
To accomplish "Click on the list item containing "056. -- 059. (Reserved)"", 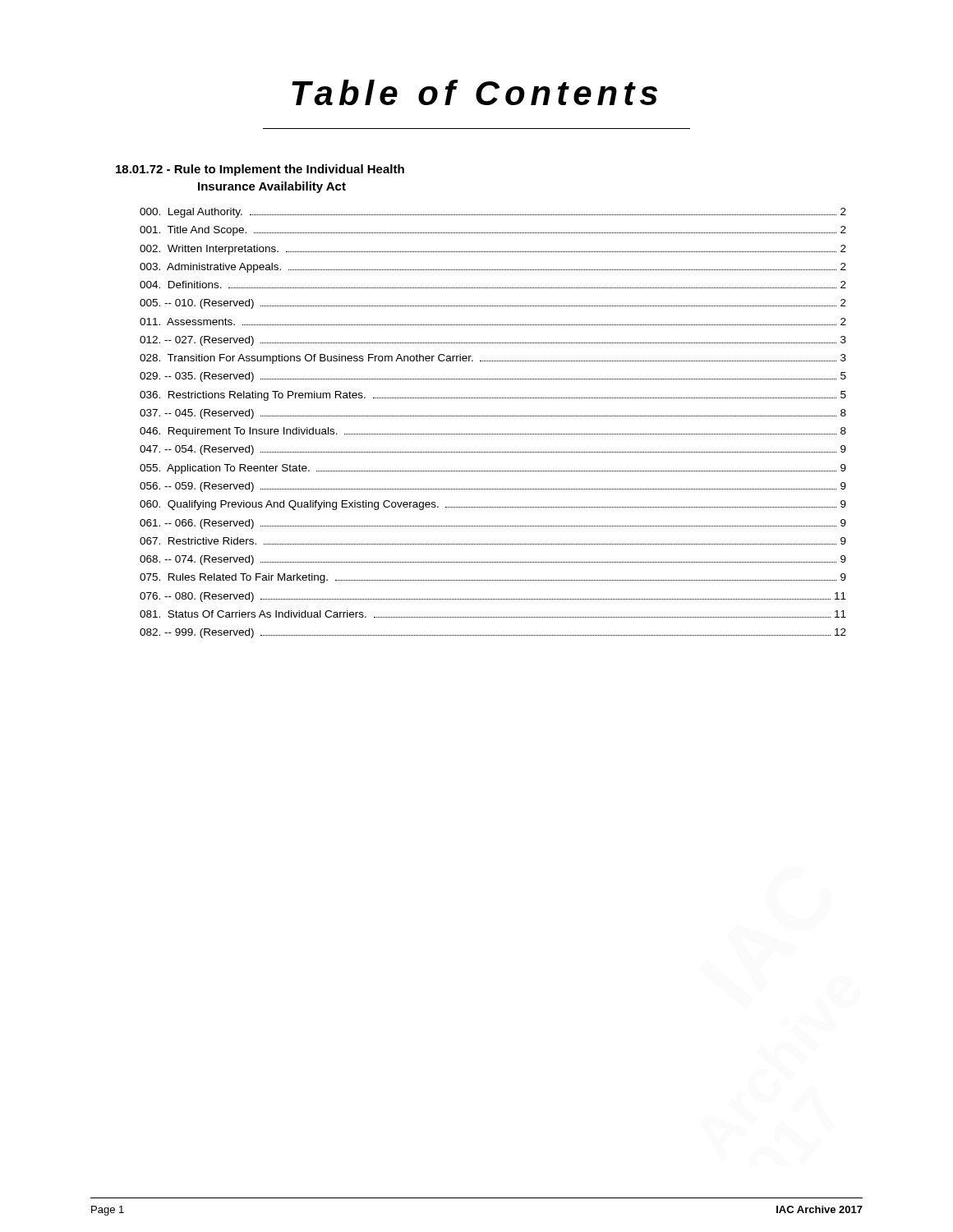I will tap(493, 486).
